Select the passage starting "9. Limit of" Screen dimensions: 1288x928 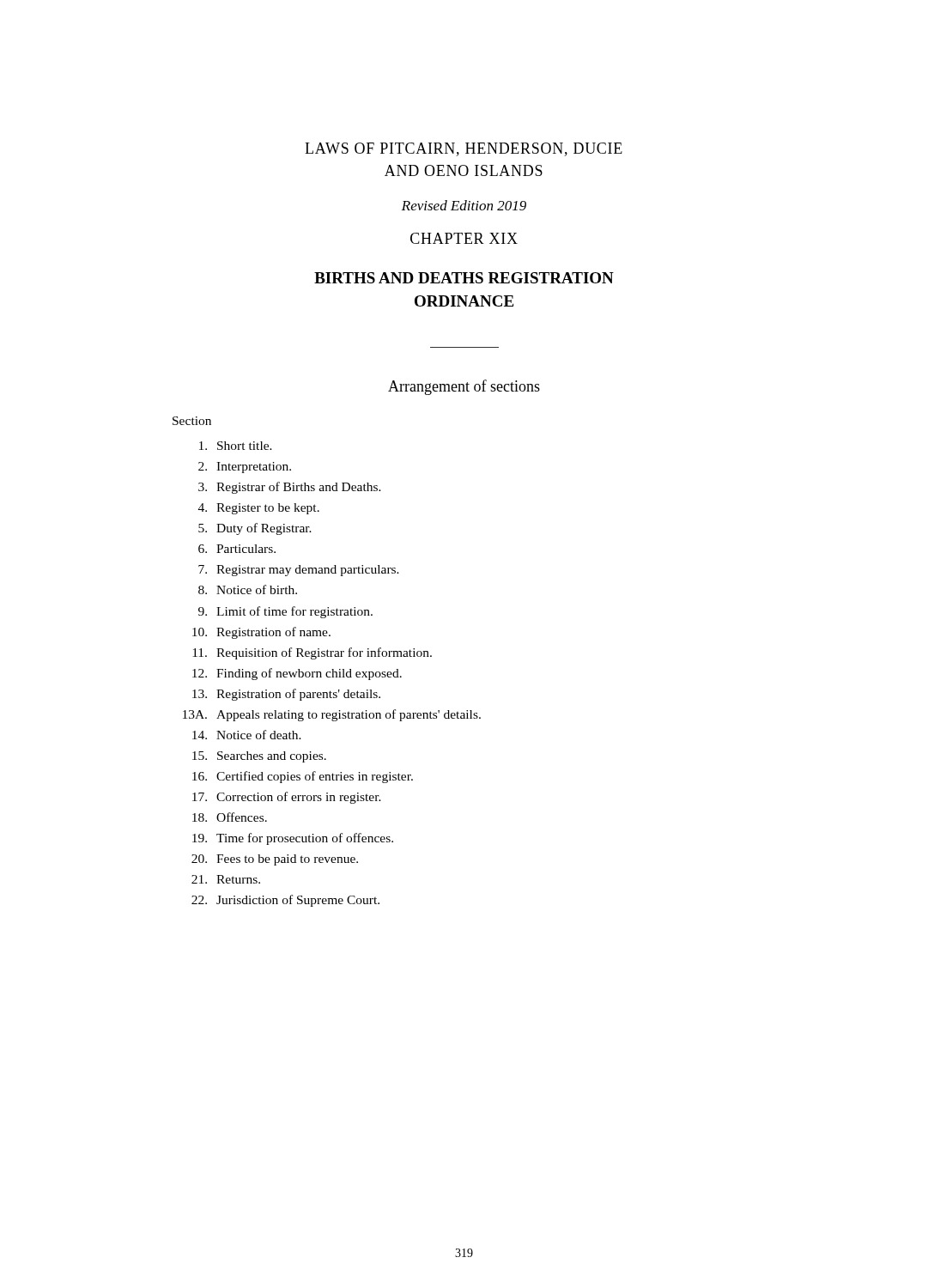pos(273,611)
